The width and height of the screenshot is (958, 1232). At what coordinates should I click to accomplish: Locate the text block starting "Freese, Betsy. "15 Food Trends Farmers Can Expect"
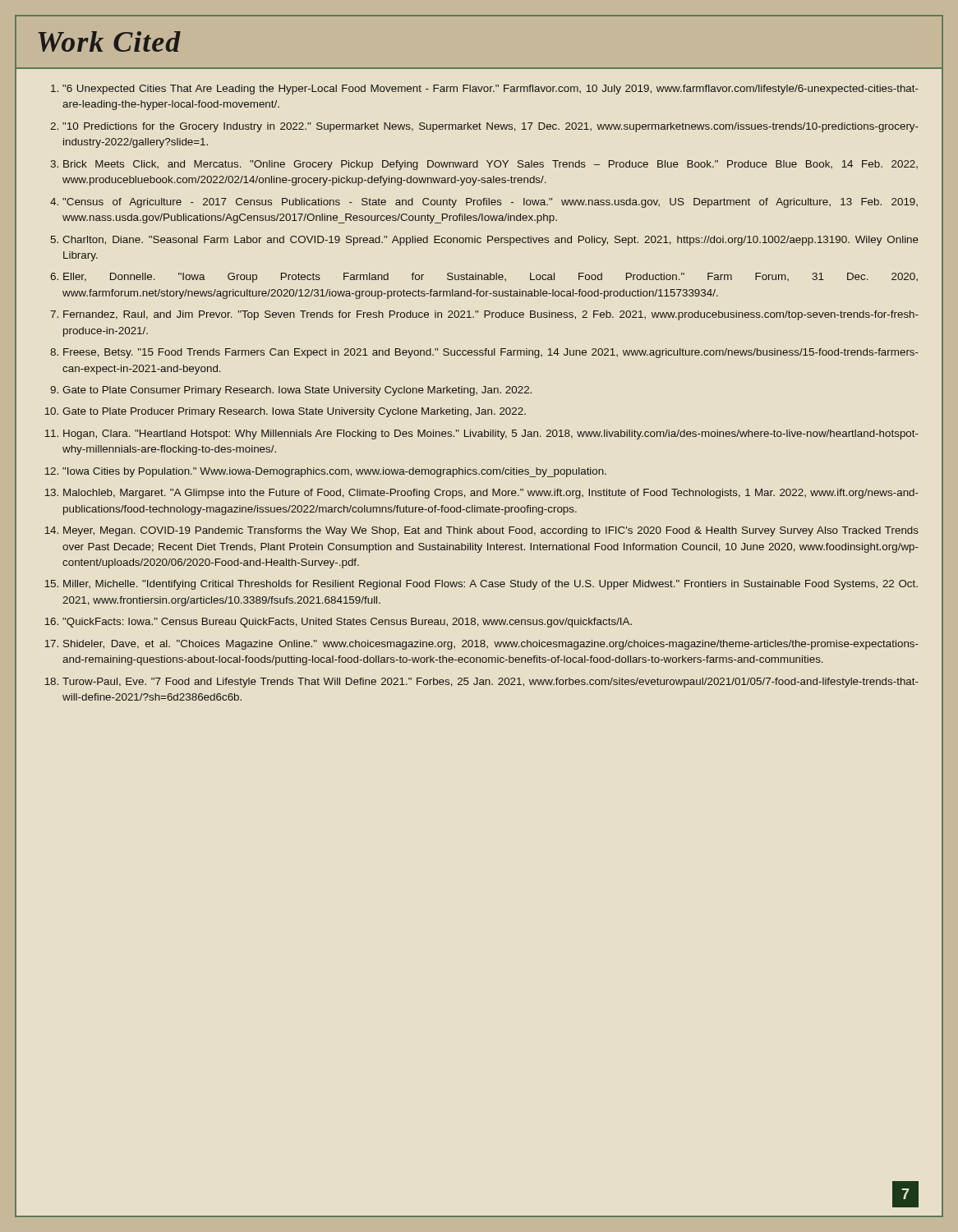point(490,360)
